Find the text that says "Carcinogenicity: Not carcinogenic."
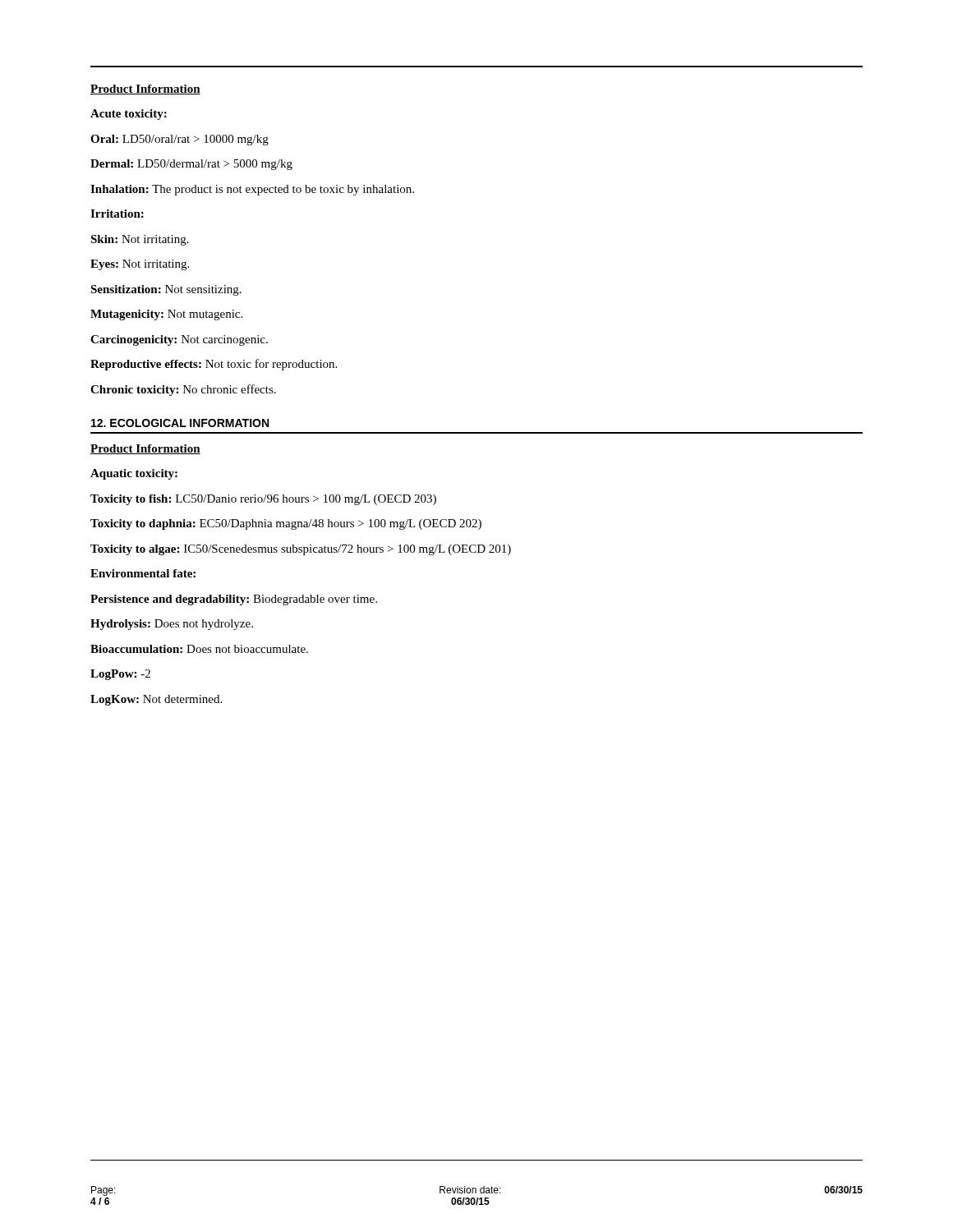This screenshot has height=1232, width=953. coord(179,339)
